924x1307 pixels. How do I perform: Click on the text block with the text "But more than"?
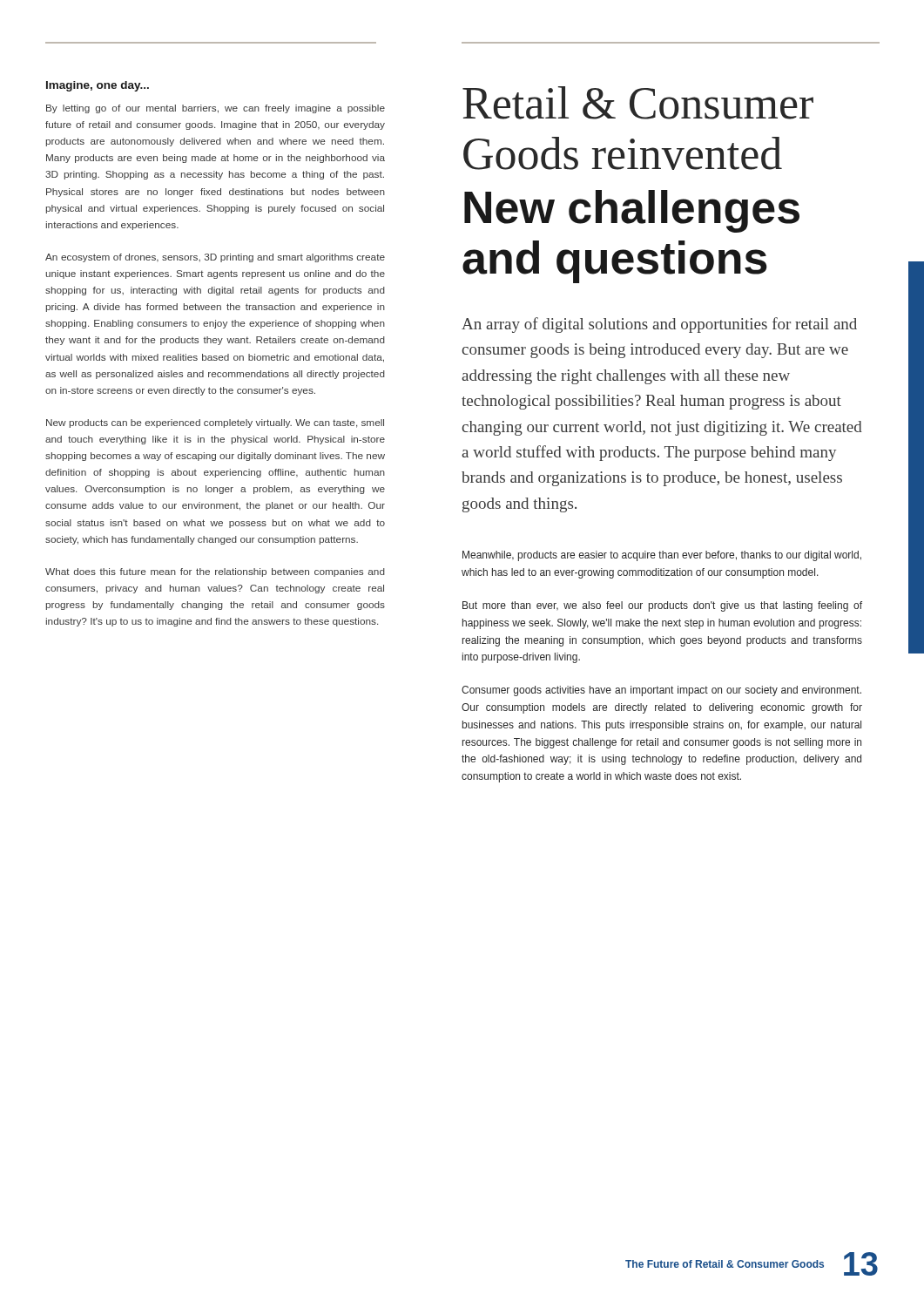(x=662, y=632)
